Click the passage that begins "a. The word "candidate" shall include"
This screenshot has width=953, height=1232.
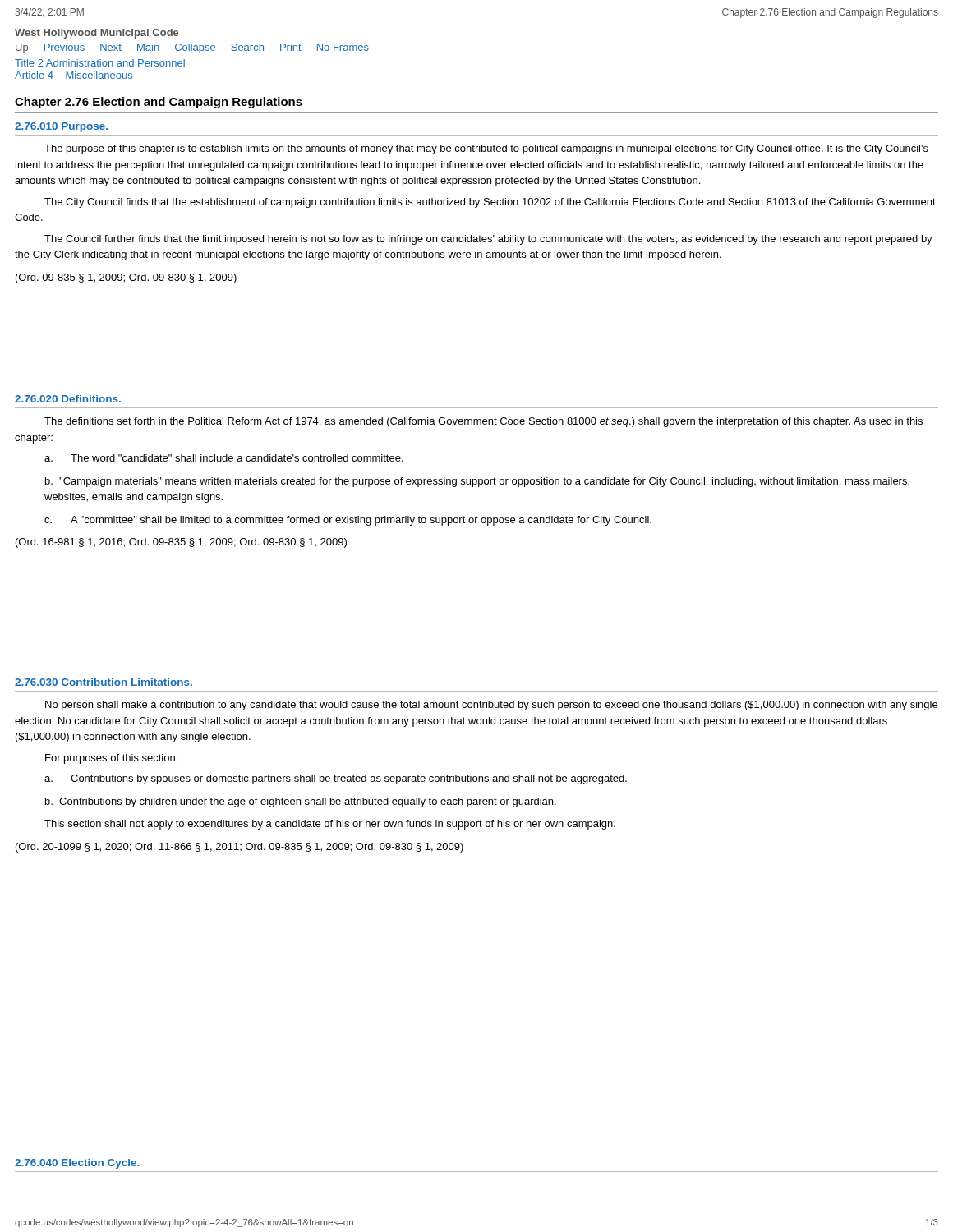[209, 458]
